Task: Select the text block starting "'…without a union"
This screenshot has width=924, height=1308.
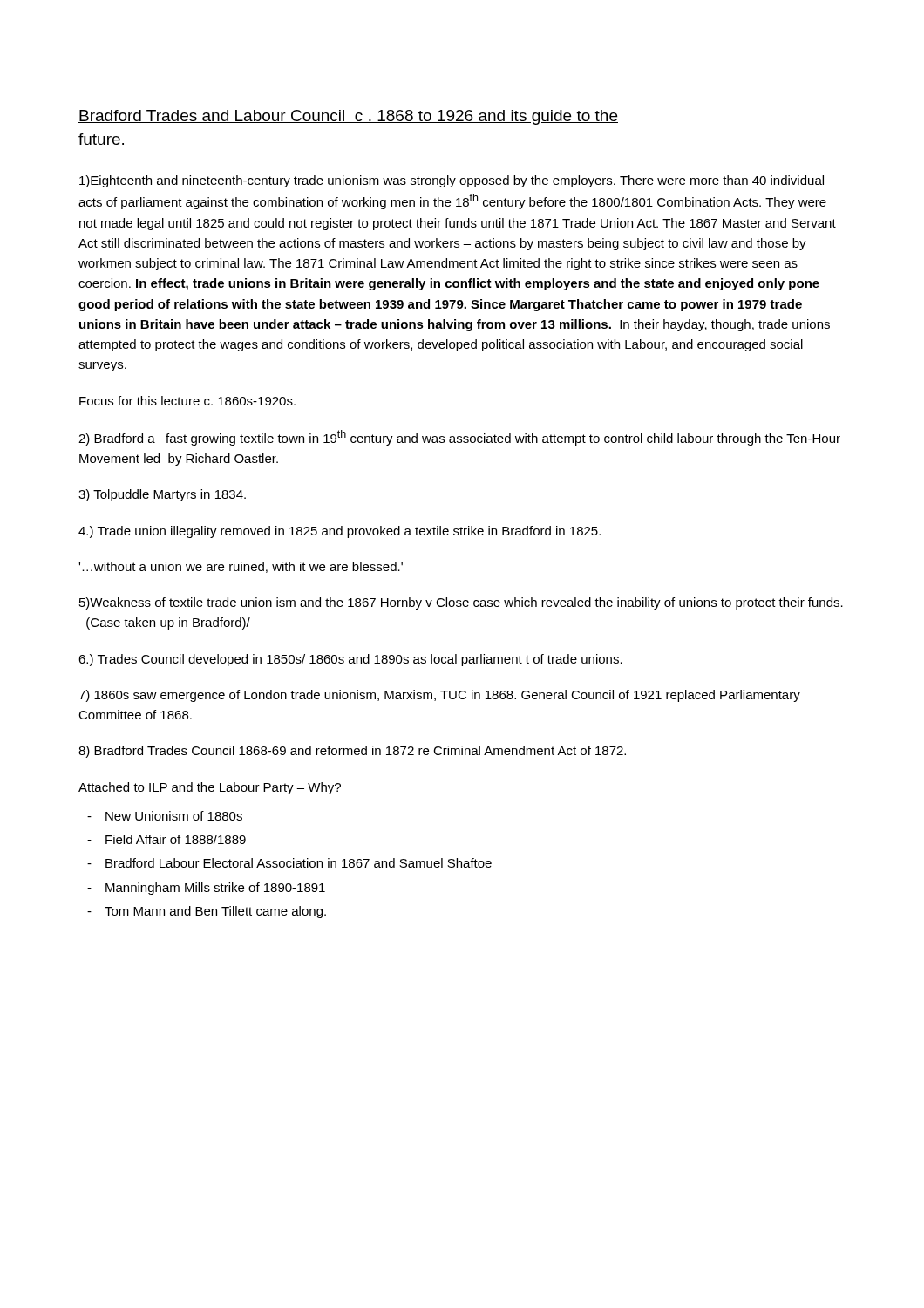Action: (241, 566)
